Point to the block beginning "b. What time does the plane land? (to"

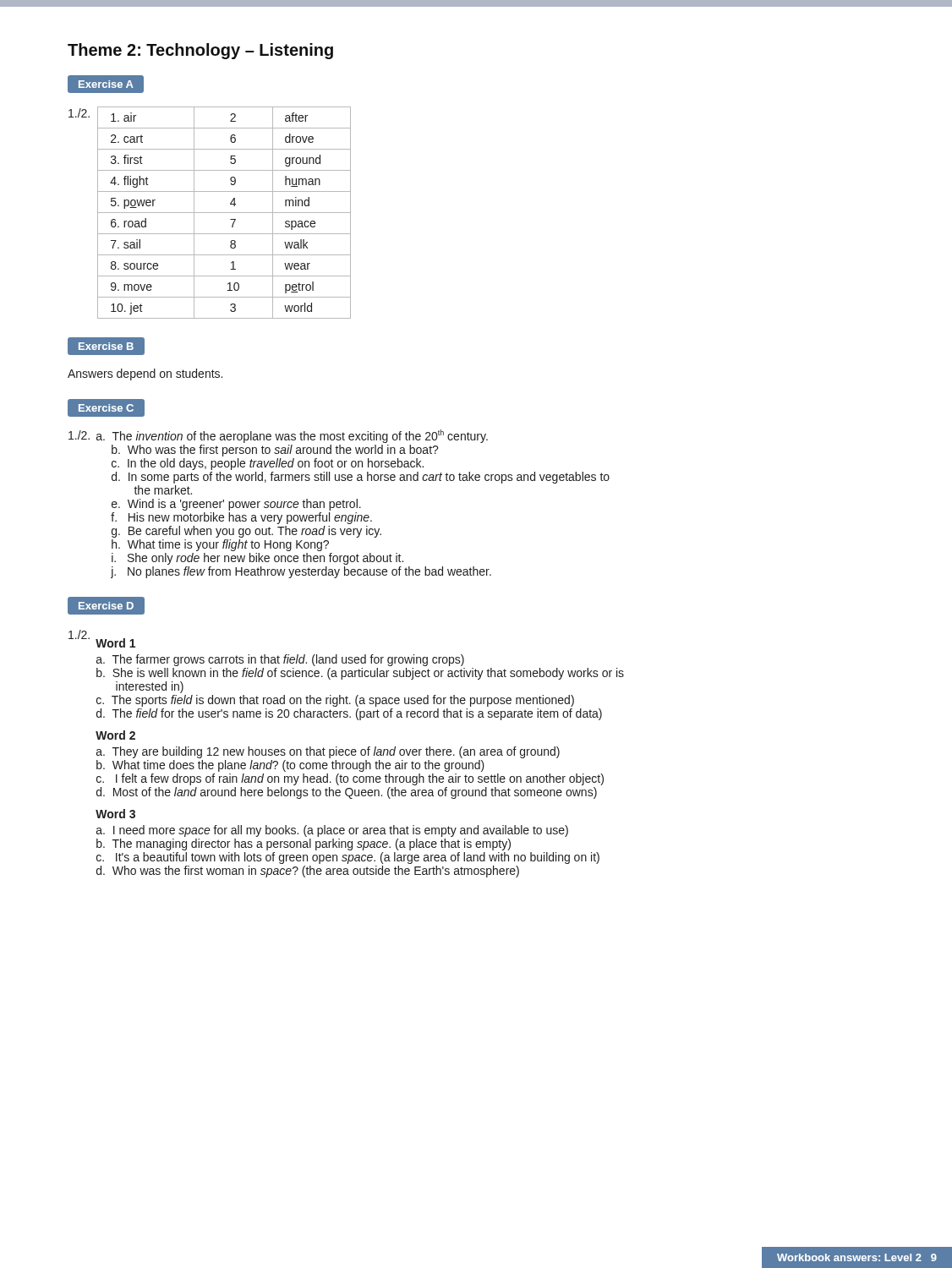click(290, 765)
